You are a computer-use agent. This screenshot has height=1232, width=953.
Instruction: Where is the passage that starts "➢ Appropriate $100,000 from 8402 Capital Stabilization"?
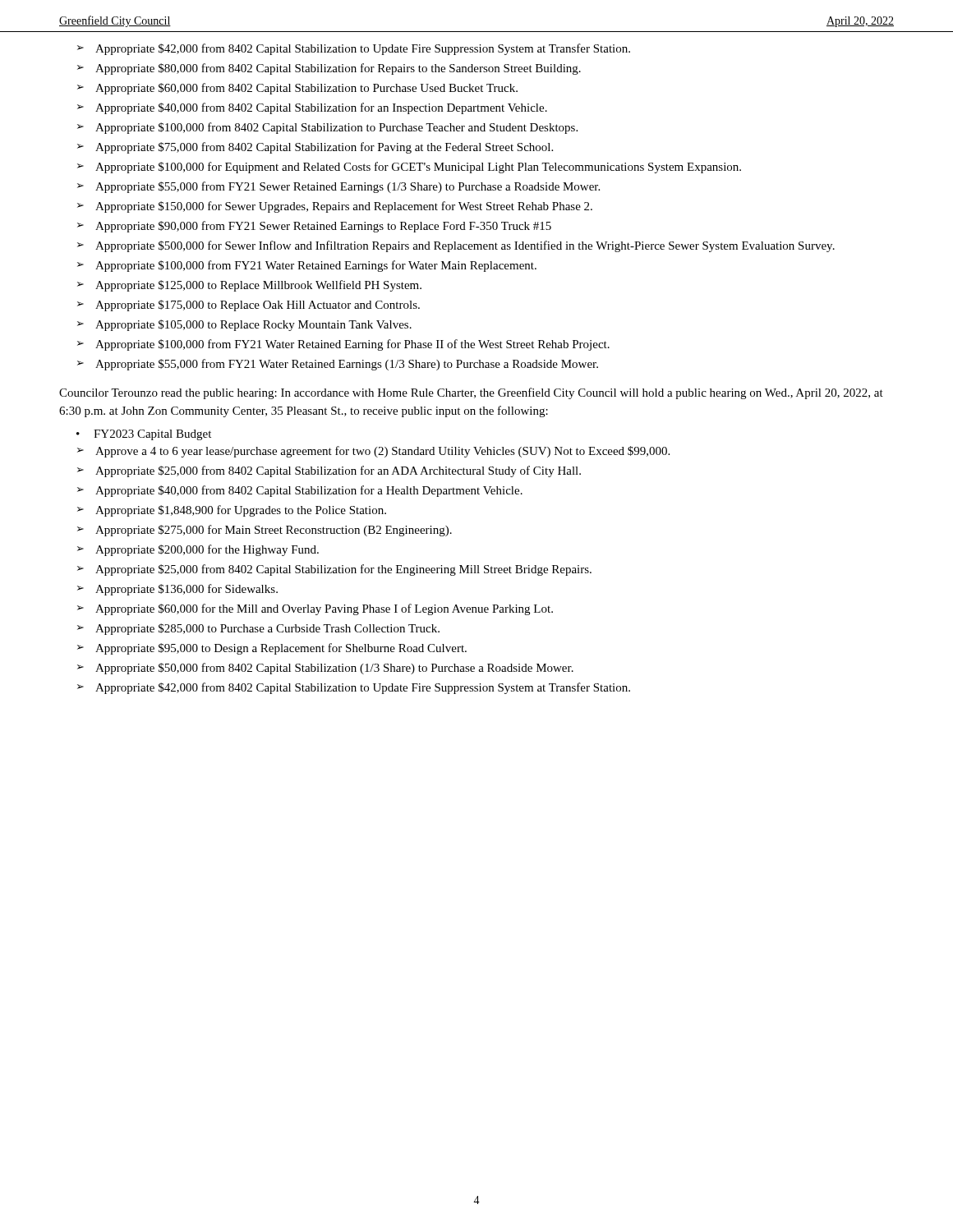coord(485,128)
